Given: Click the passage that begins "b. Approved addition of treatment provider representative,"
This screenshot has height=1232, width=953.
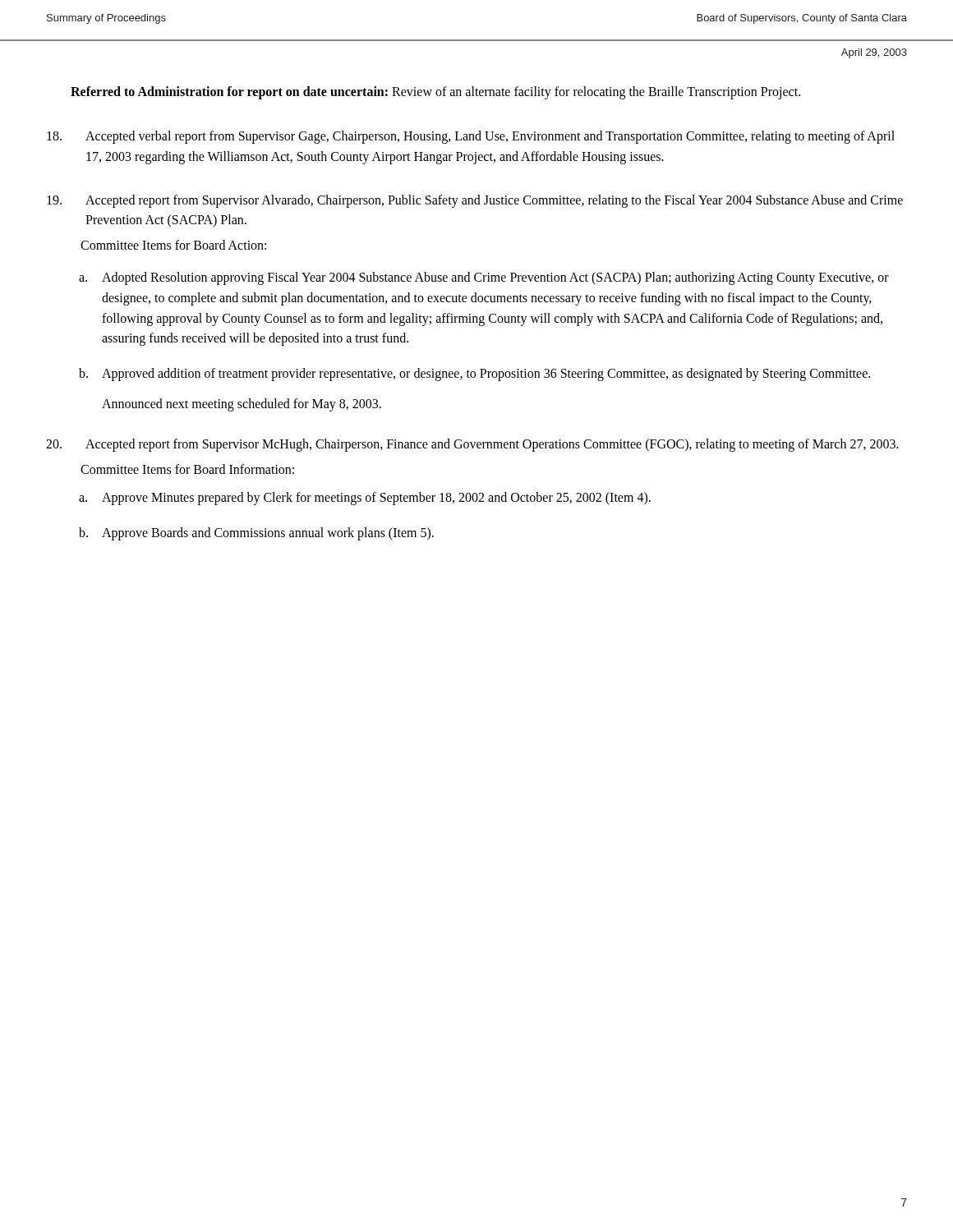Looking at the screenshot, I should pyautogui.click(x=493, y=374).
